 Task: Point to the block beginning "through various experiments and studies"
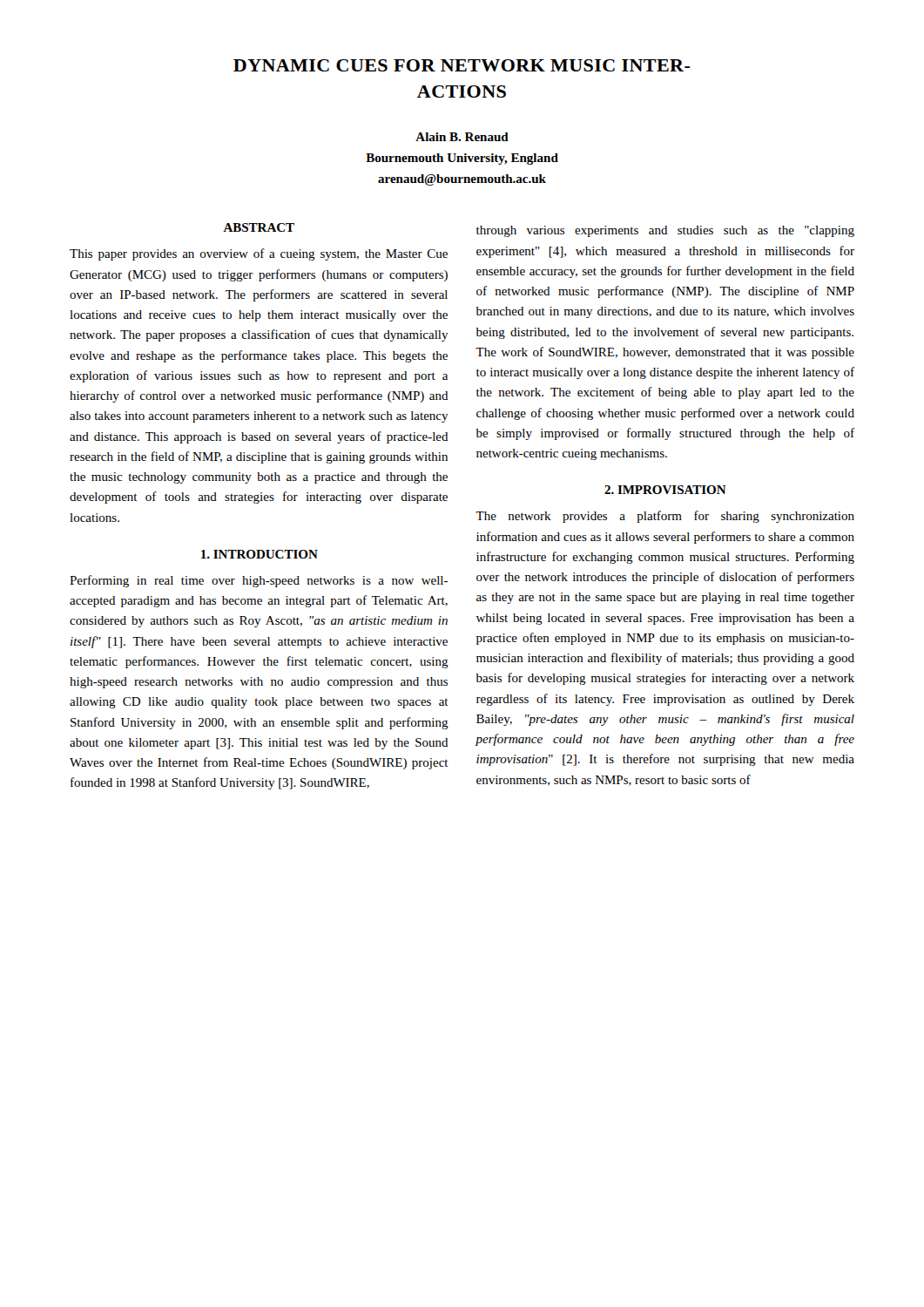coord(665,342)
